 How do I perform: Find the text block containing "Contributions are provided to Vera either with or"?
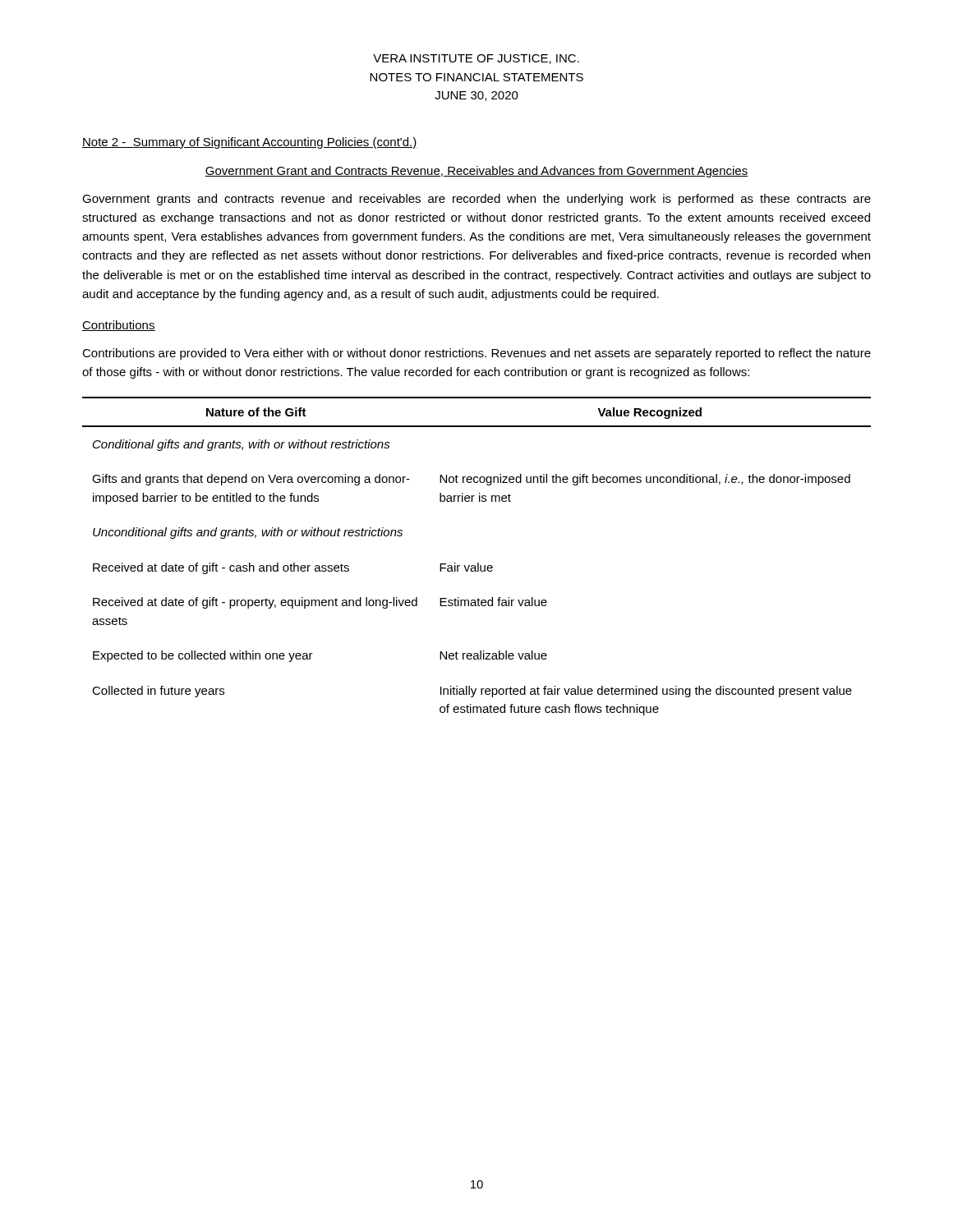(476, 362)
